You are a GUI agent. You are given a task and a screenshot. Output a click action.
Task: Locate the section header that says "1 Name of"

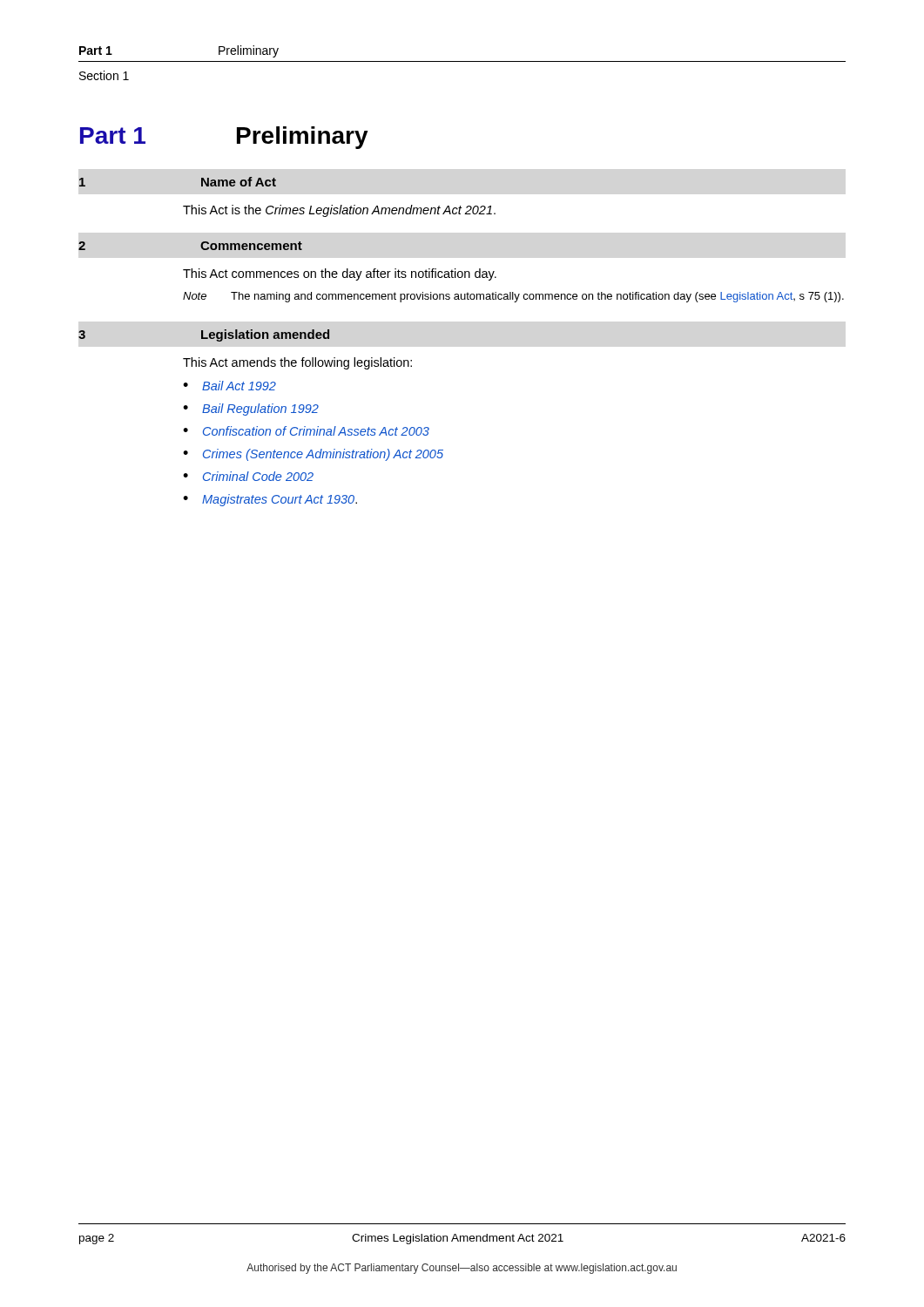coord(82,182)
